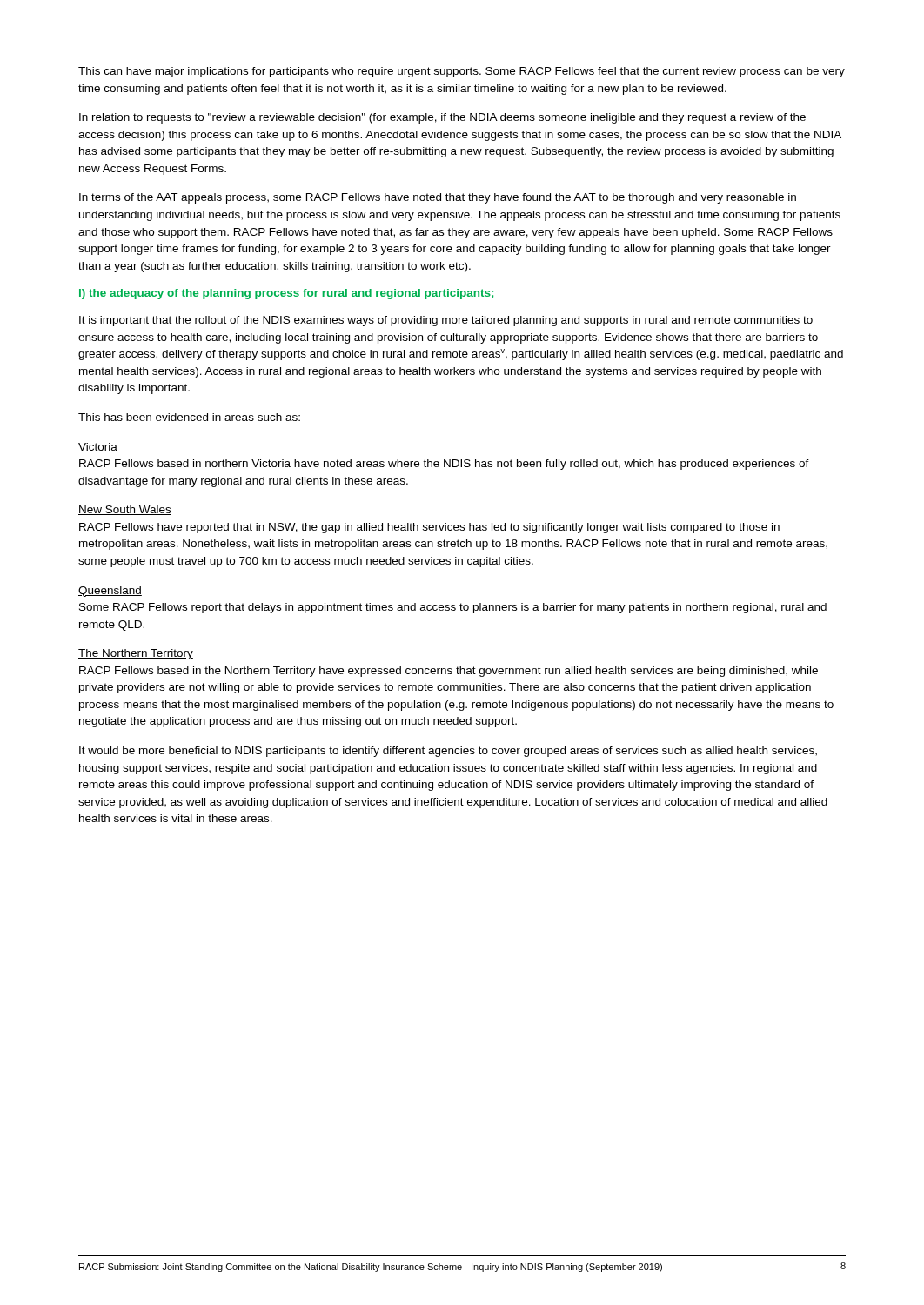Navigate to the text block starting "The Northern Territory RACP Fellows based in"
Viewport: 924px width, 1305px height.
(x=456, y=687)
